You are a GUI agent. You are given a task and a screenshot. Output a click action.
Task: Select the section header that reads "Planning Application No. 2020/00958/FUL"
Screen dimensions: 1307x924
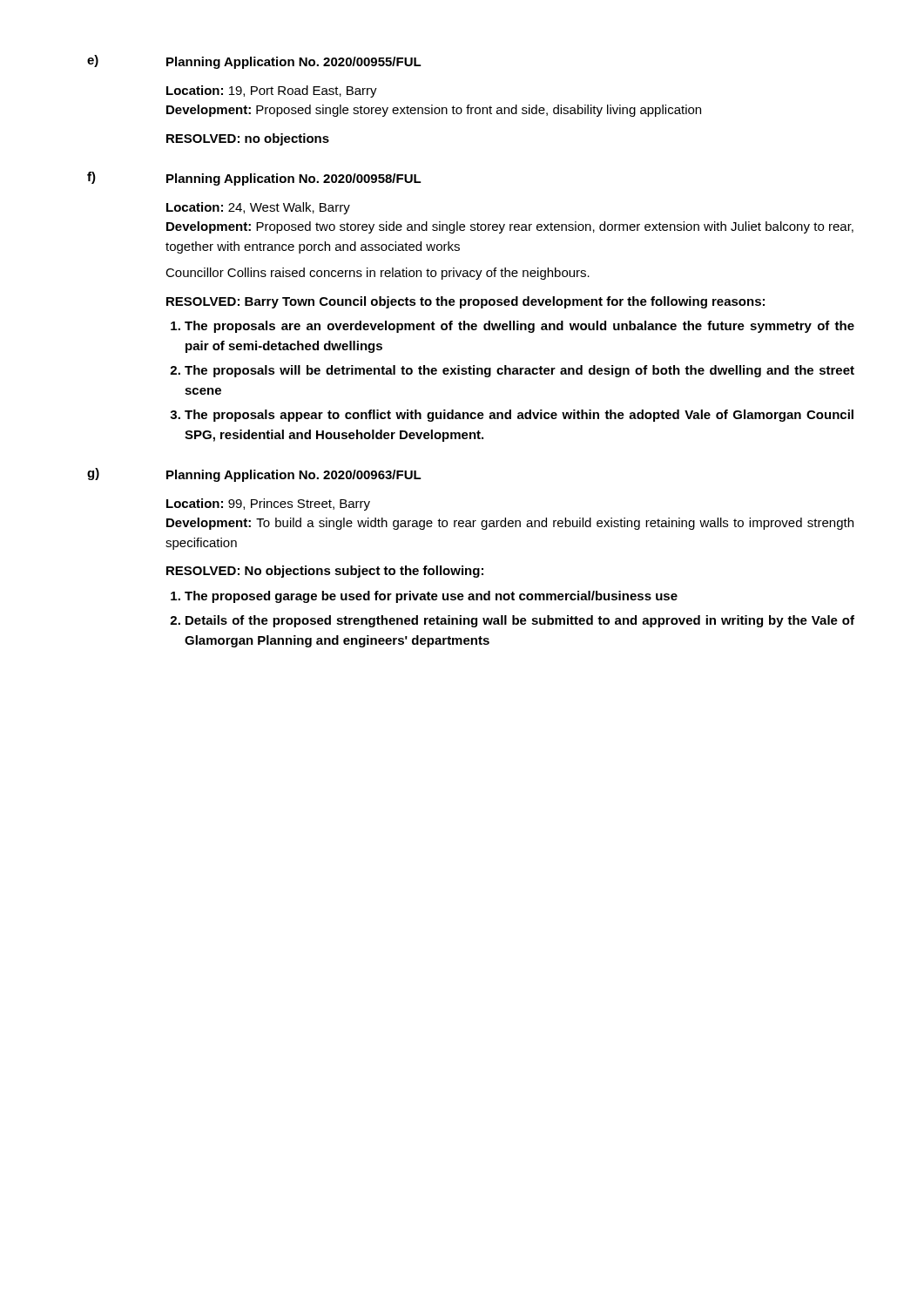click(x=293, y=178)
